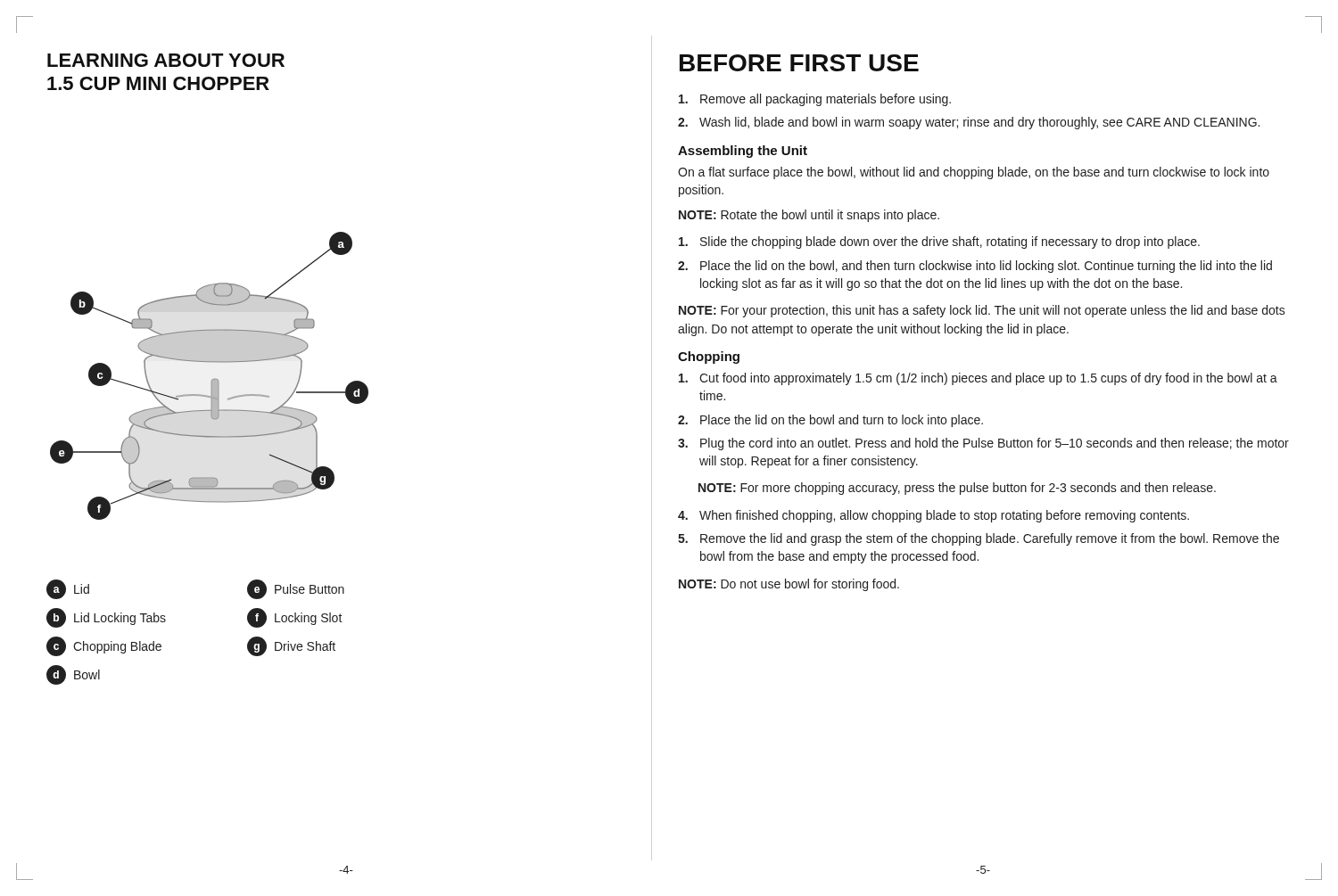The image size is (1338, 896).
Task: Point to the element starting "NOTE: Rotate the"
Action: (809, 215)
